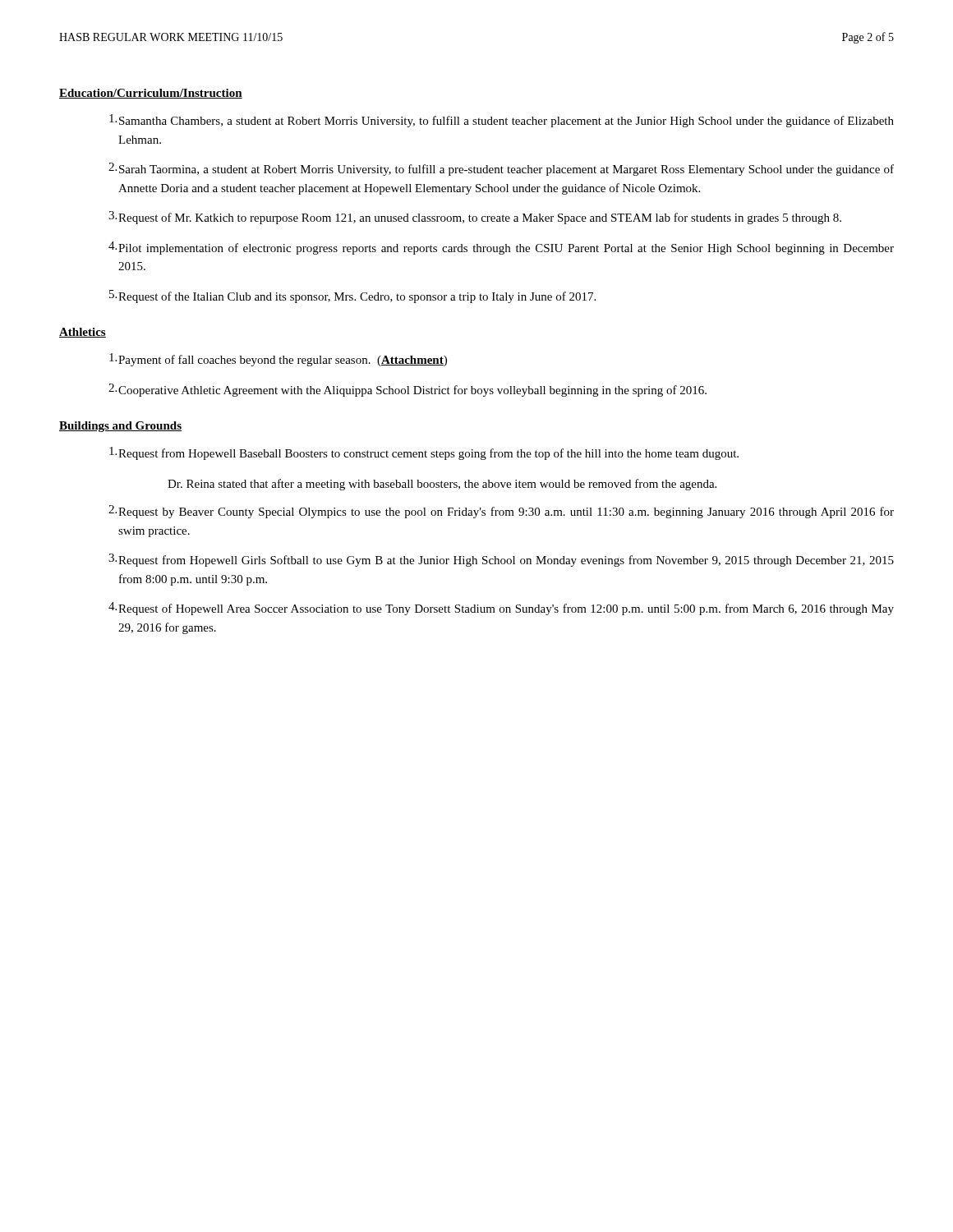
Task: Locate the block of text that opens with "3. Request of Mr. Katkich"
Action: 476,218
